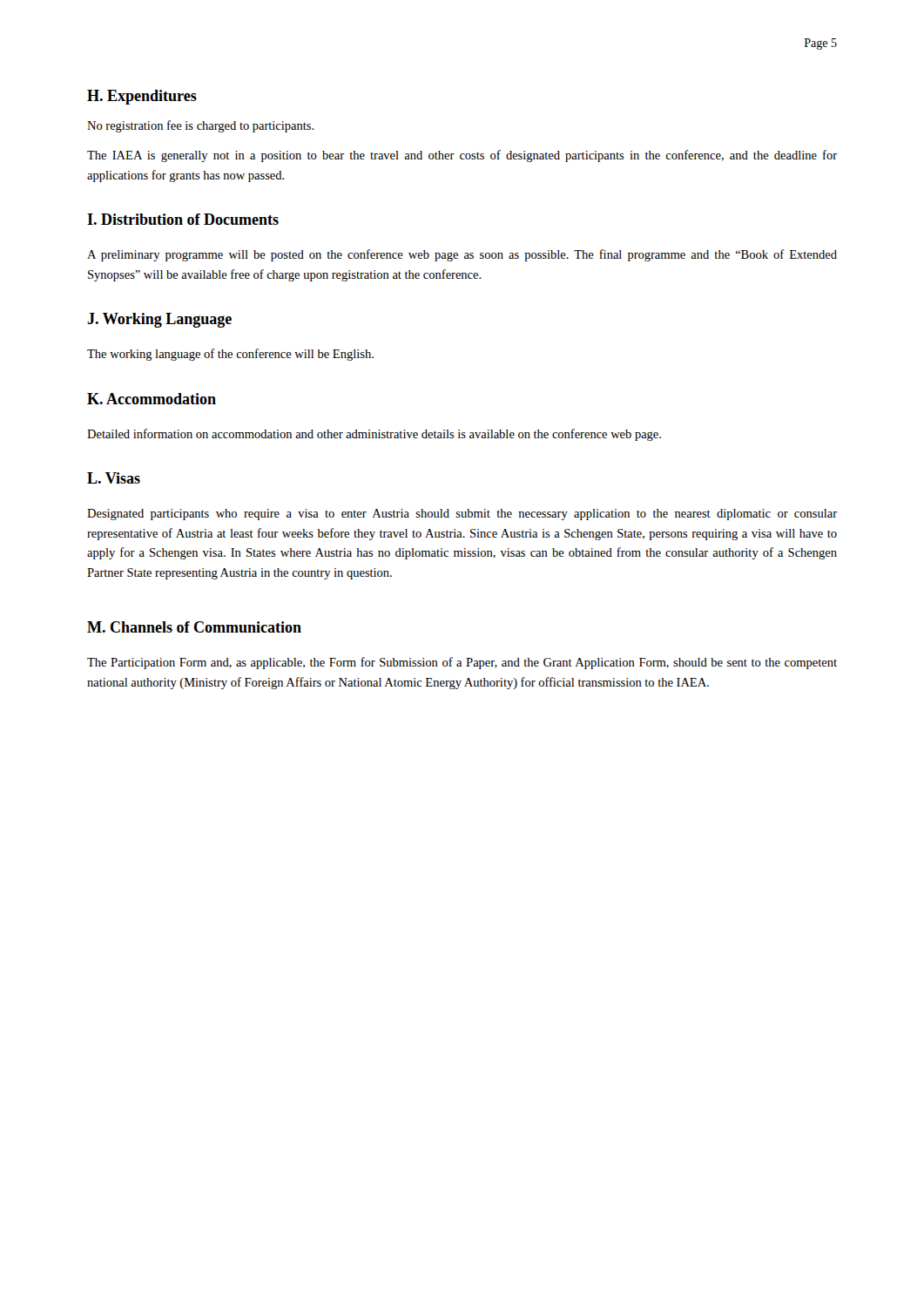Locate the text block starting "The IAEA is generally not in"
The image size is (924, 1307).
[x=462, y=165]
